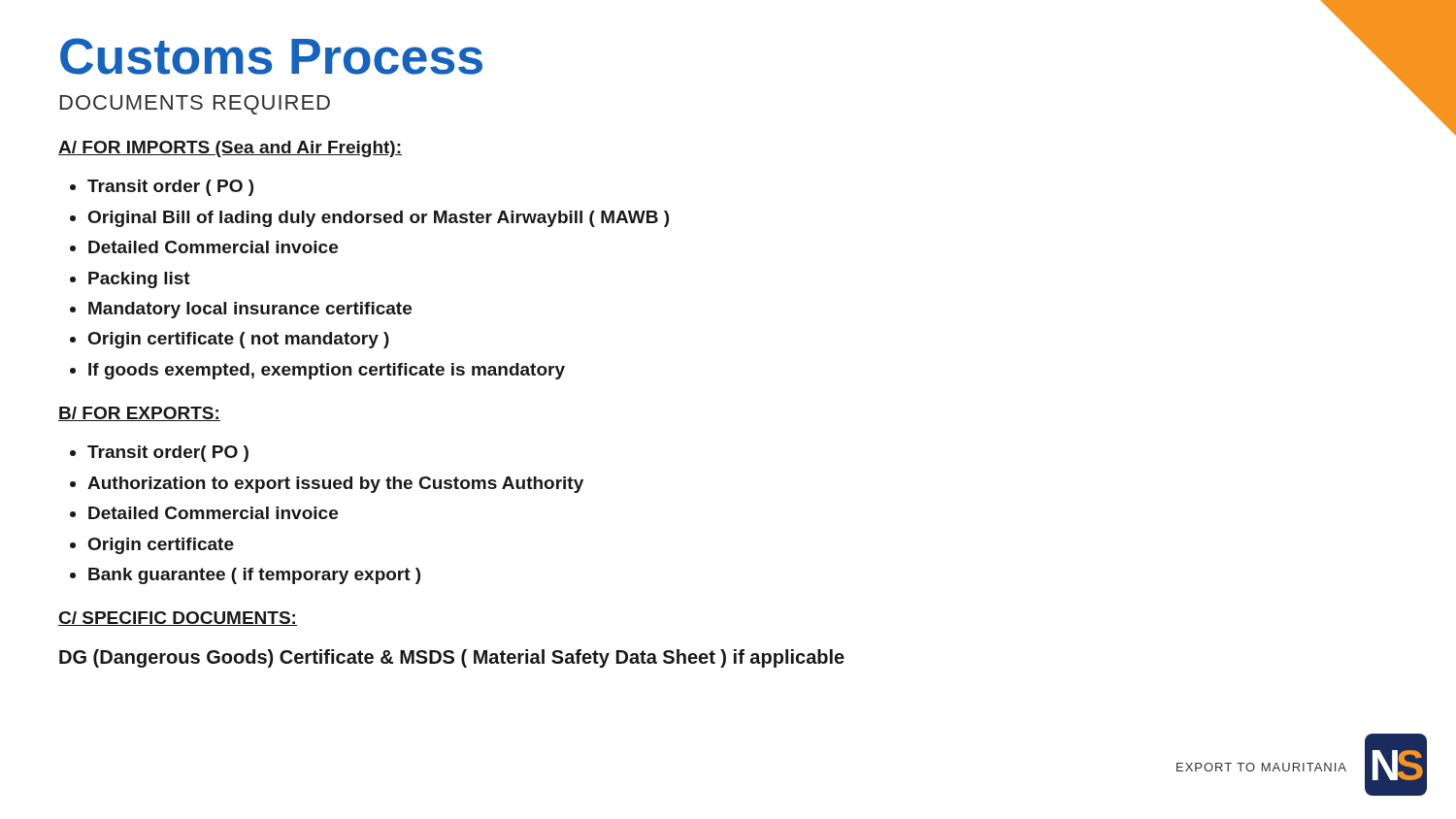Screen dimensions: 819x1456
Task: Point to the text starting "Bank guarantee ("
Action: point(254,574)
